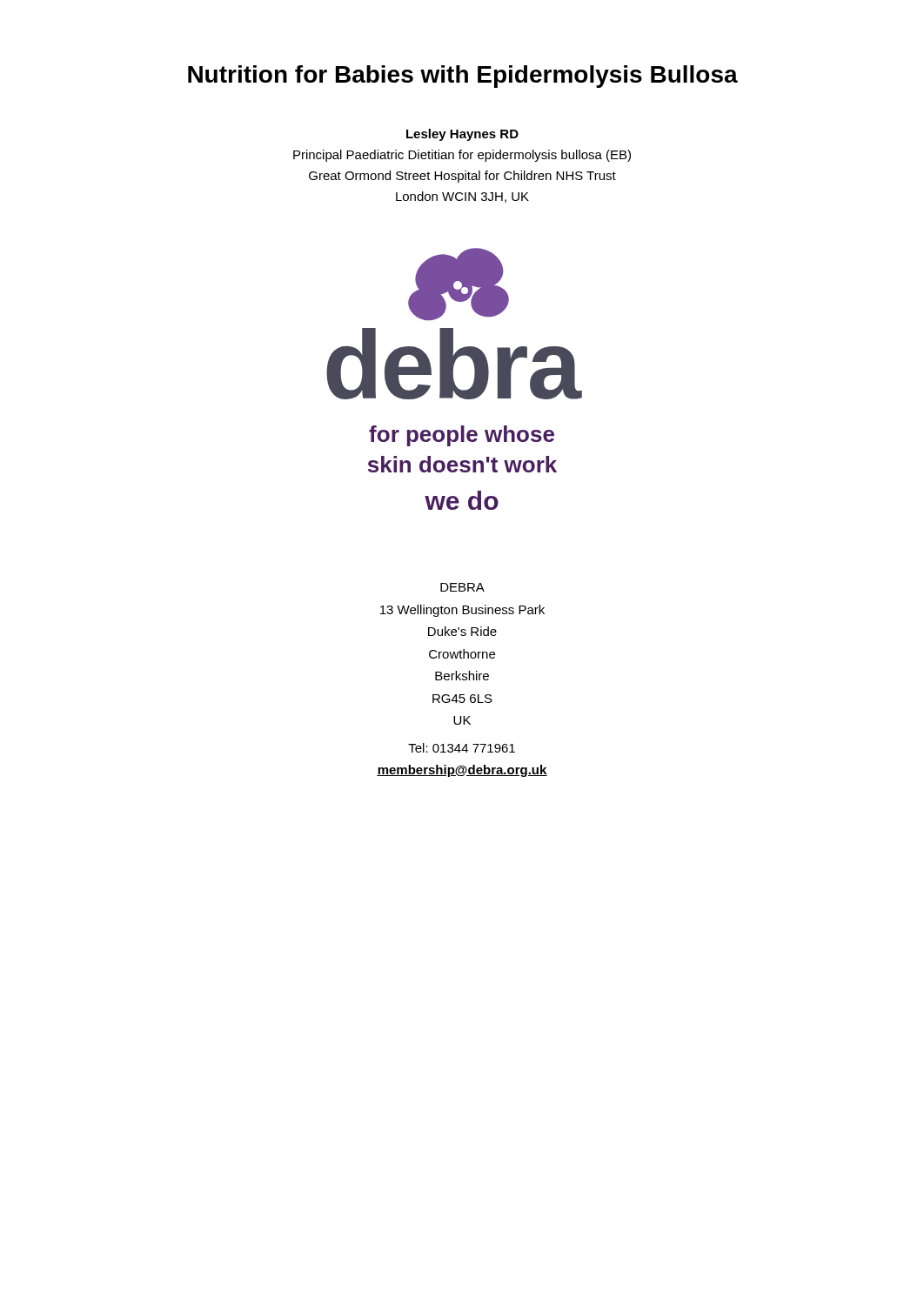Navigate to the text starting "DEBRA 13 Wellington Business Park"
The image size is (924, 1305).
click(462, 653)
